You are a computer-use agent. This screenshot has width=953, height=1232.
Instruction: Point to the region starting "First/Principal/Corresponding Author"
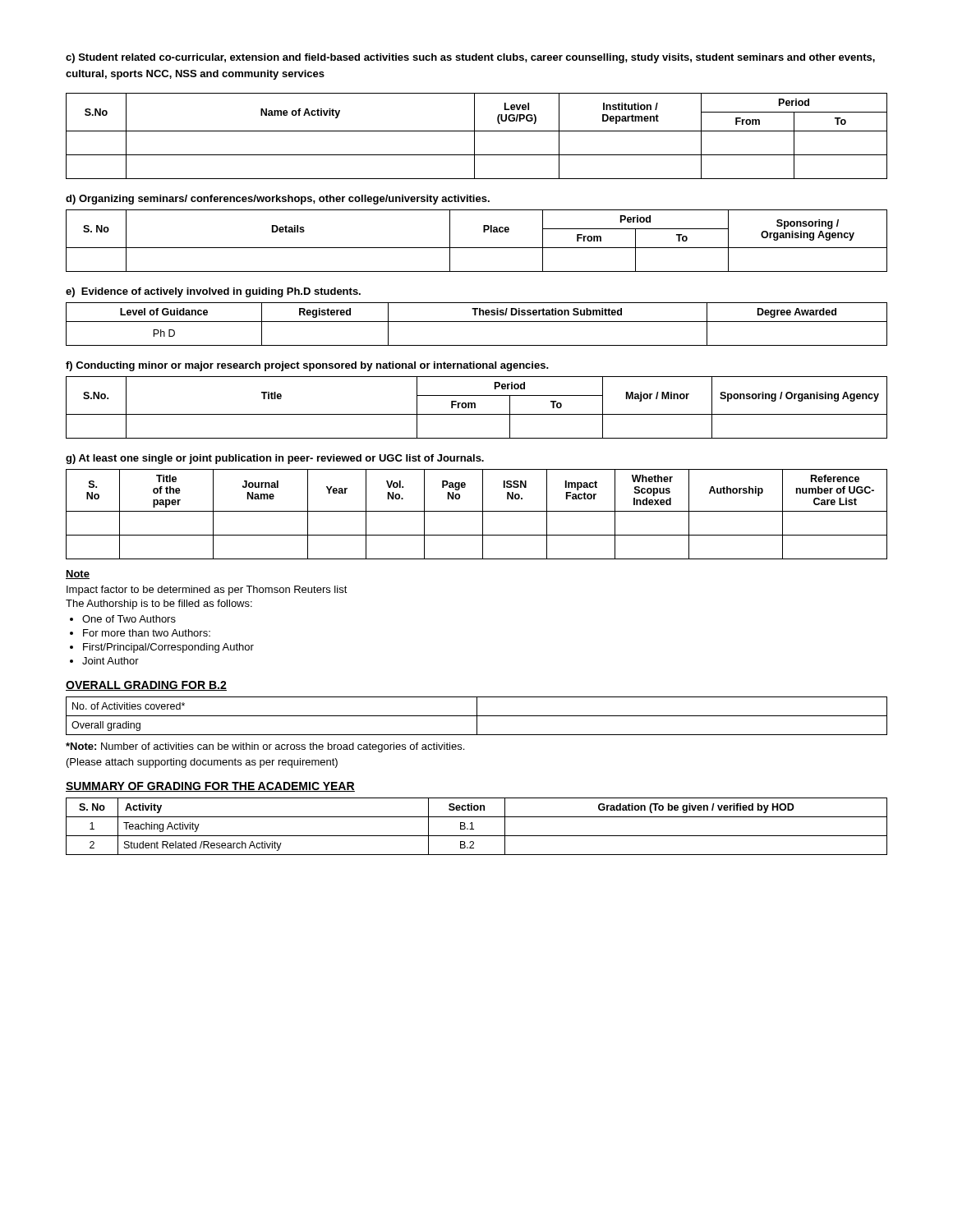pyautogui.click(x=168, y=647)
